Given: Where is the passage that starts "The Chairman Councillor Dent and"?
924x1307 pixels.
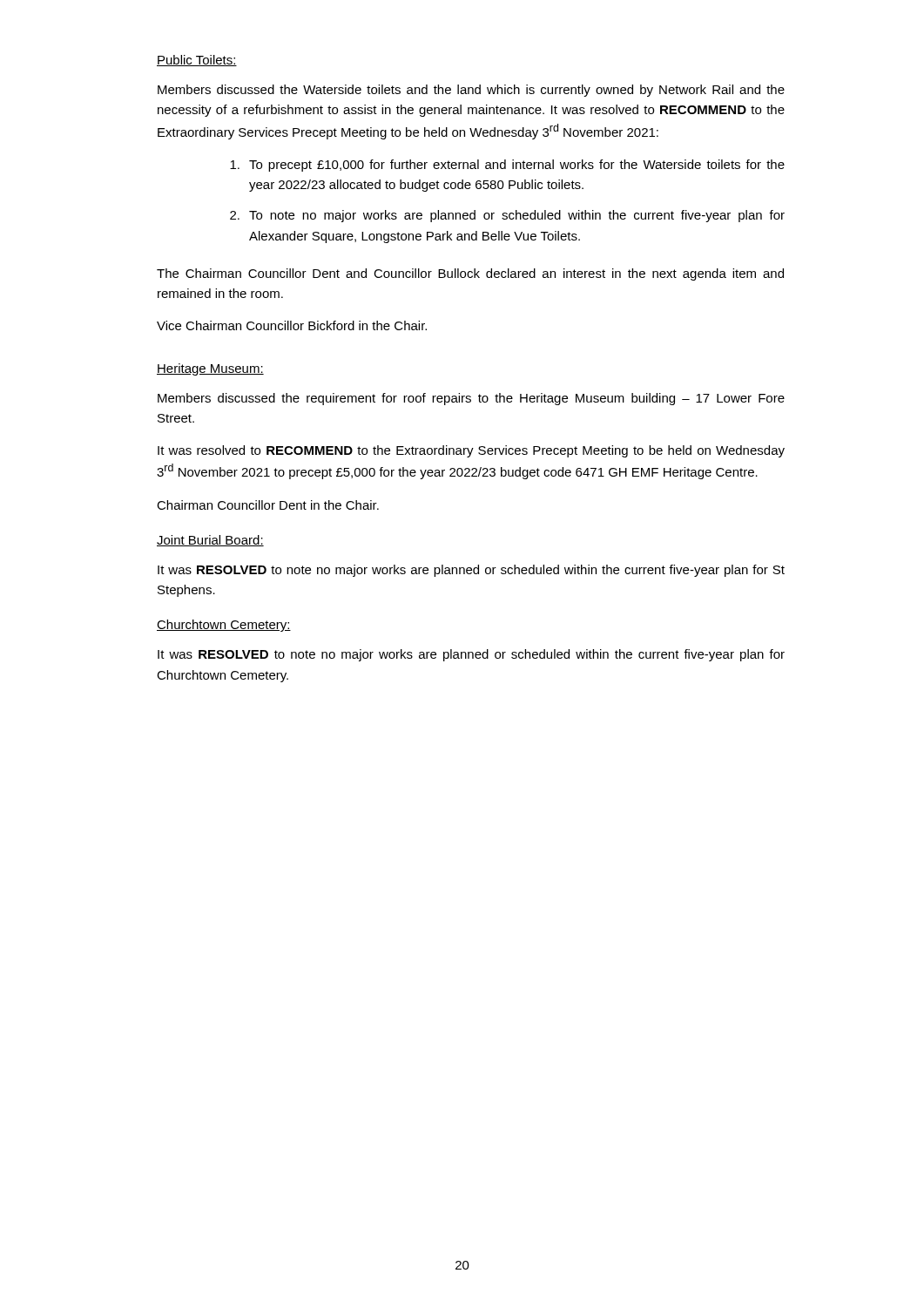Looking at the screenshot, I should 471,283.
